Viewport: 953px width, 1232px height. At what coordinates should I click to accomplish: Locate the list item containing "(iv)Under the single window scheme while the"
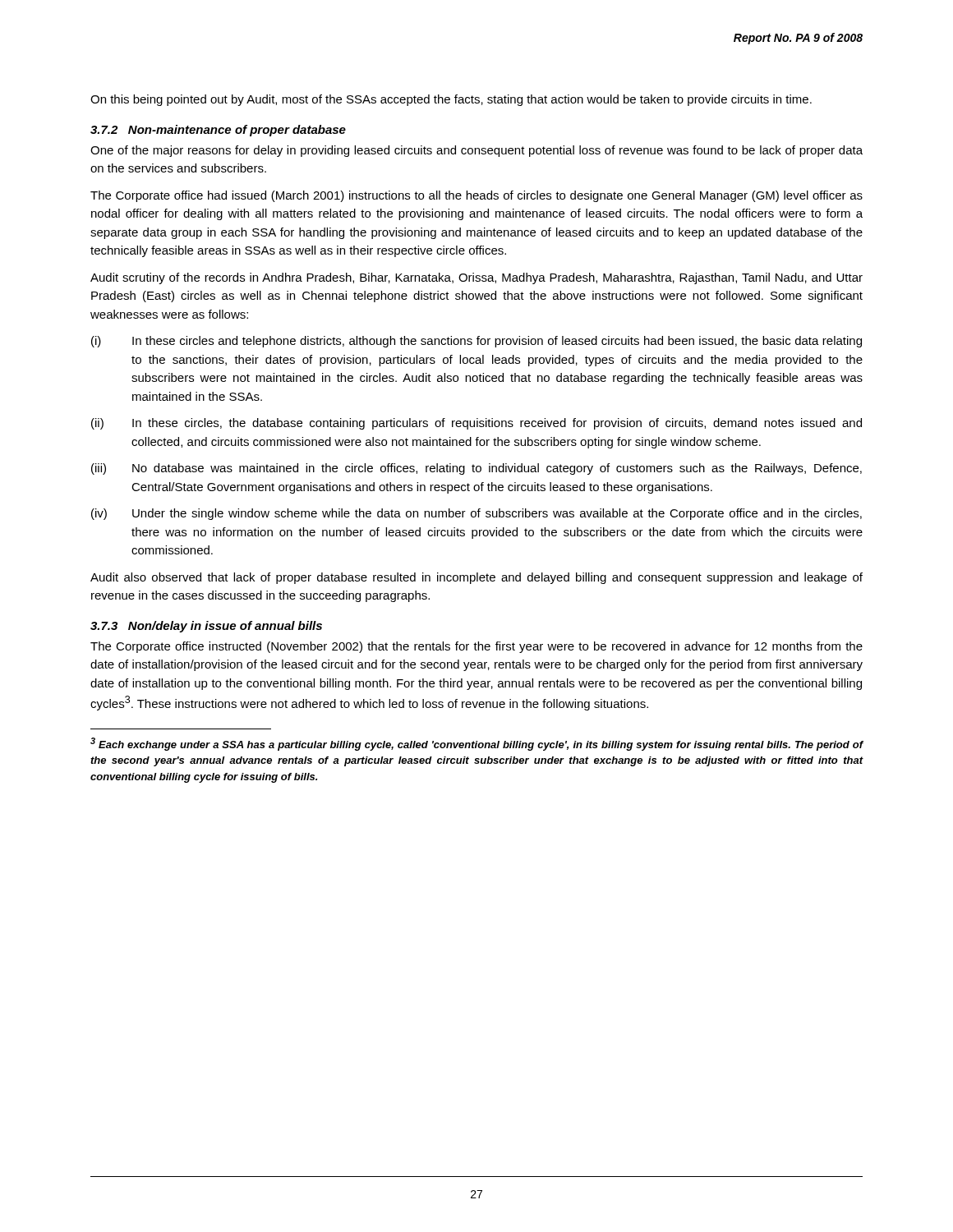[x=476, y=532]
